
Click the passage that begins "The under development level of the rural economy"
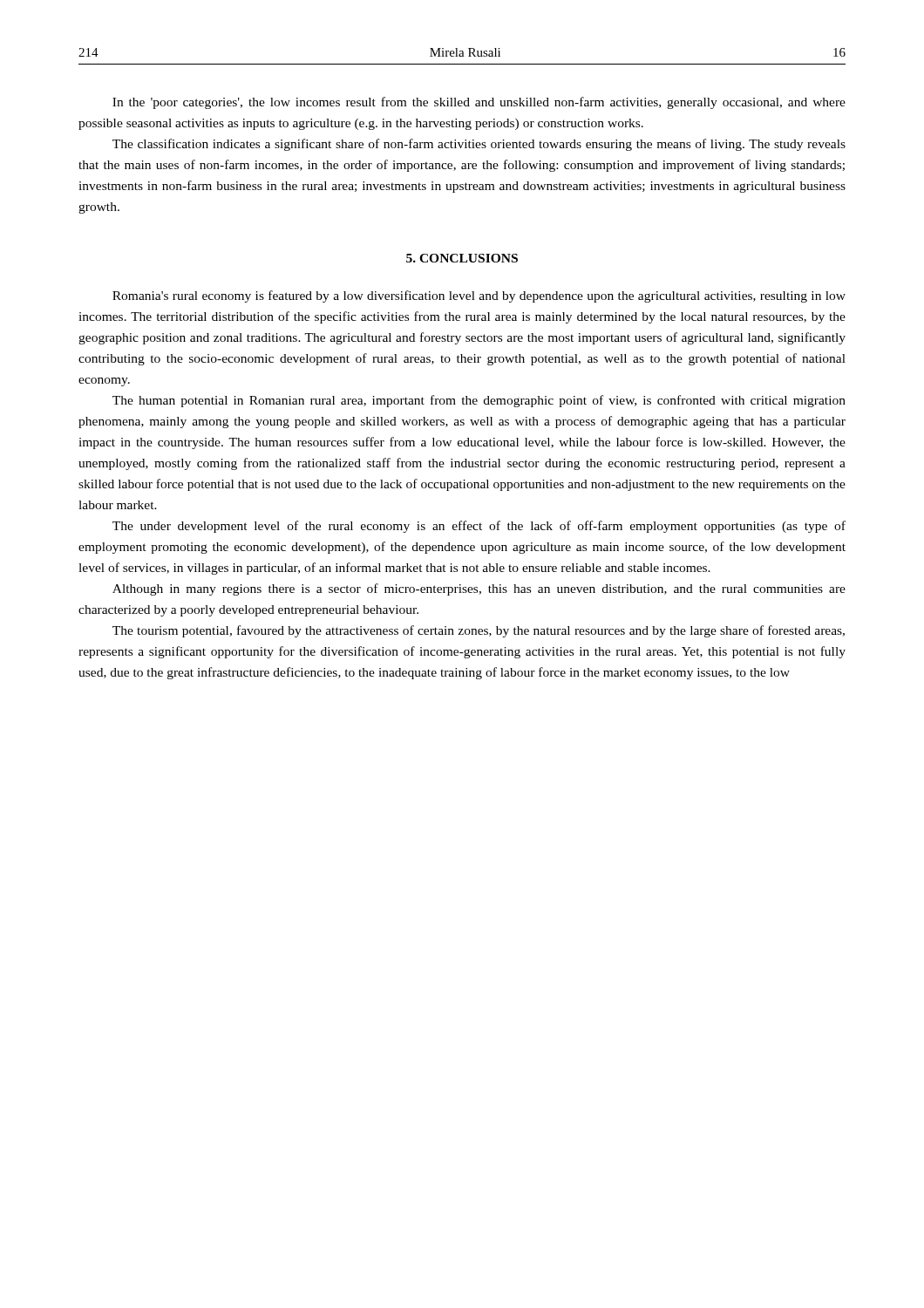(462, 547)
